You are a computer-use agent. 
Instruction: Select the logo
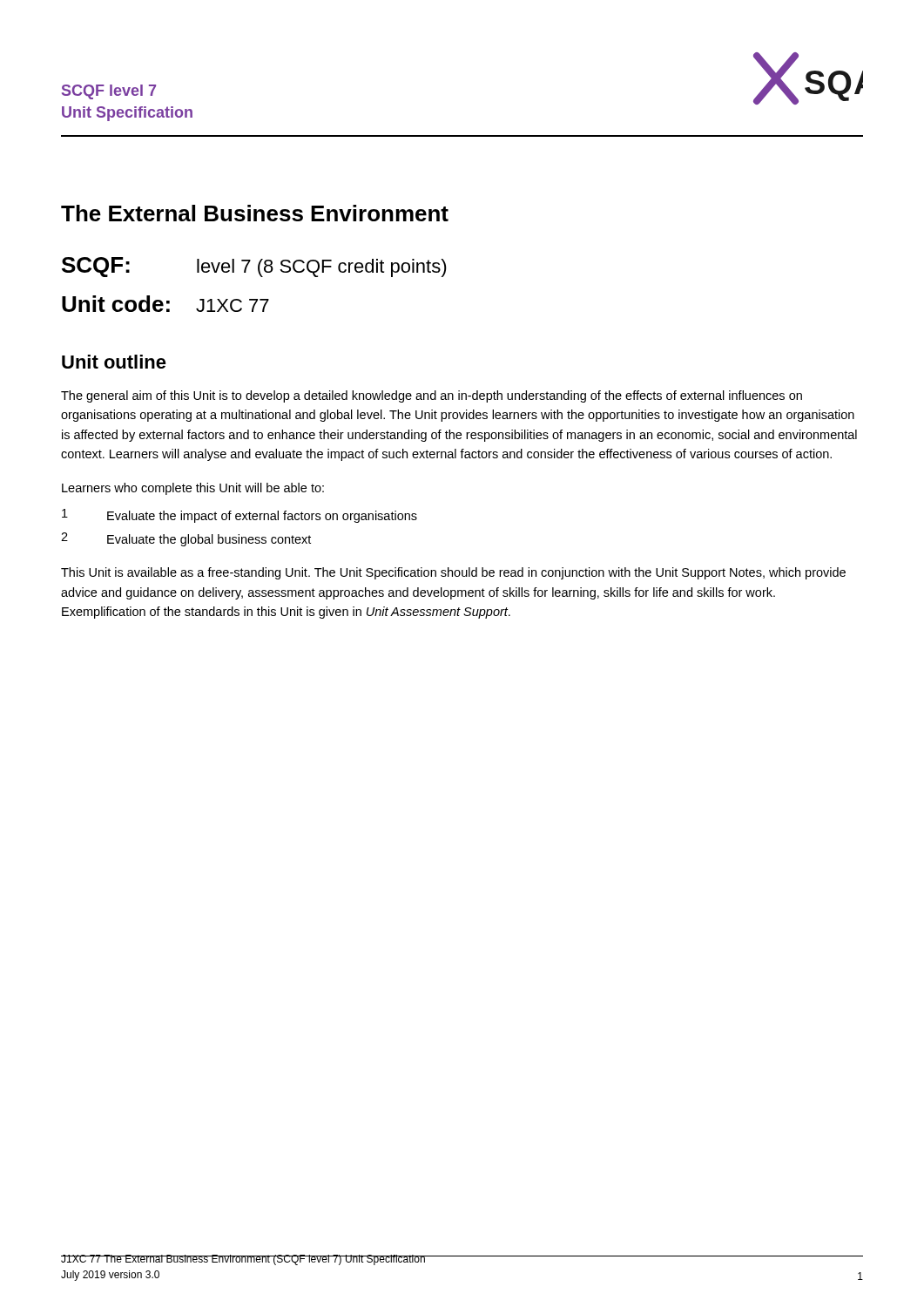(x=806, y=84)
